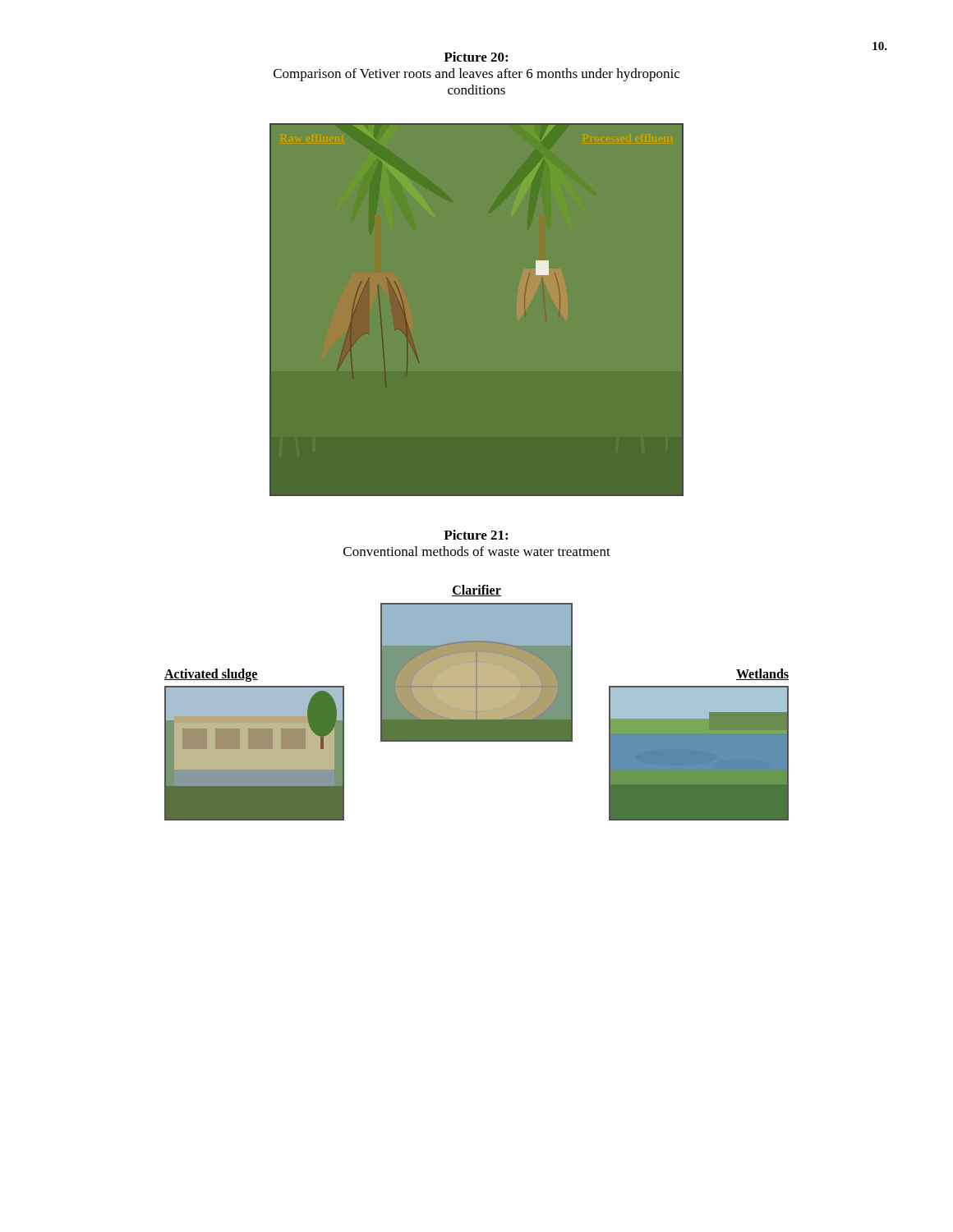Viewport: 953px width, 1232px height.
Task: Find the caption containing "Picture 21: Conventional methods of waste"
Action: coord(476,543)
